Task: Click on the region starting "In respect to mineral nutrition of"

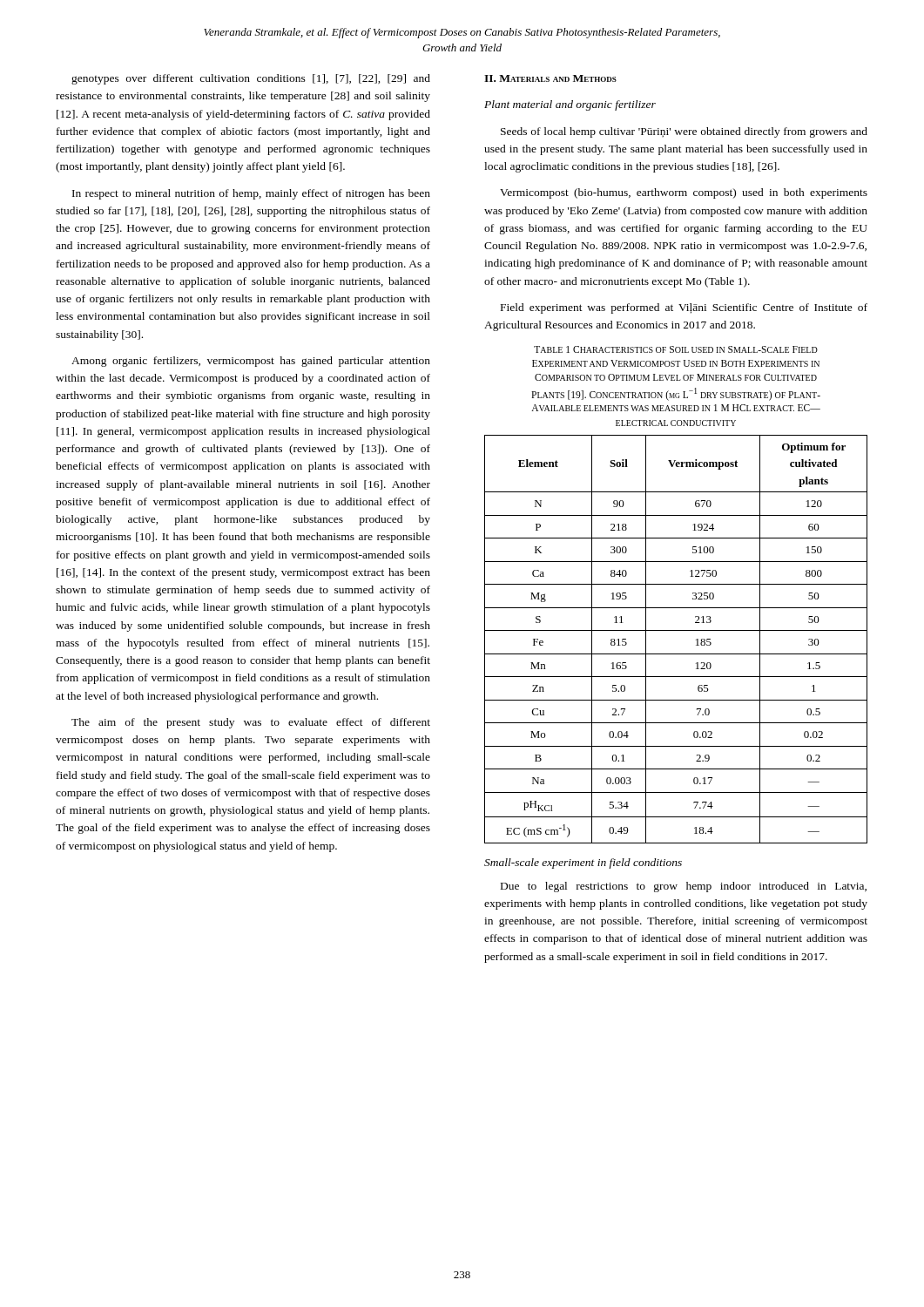Action: pos(243,264)
